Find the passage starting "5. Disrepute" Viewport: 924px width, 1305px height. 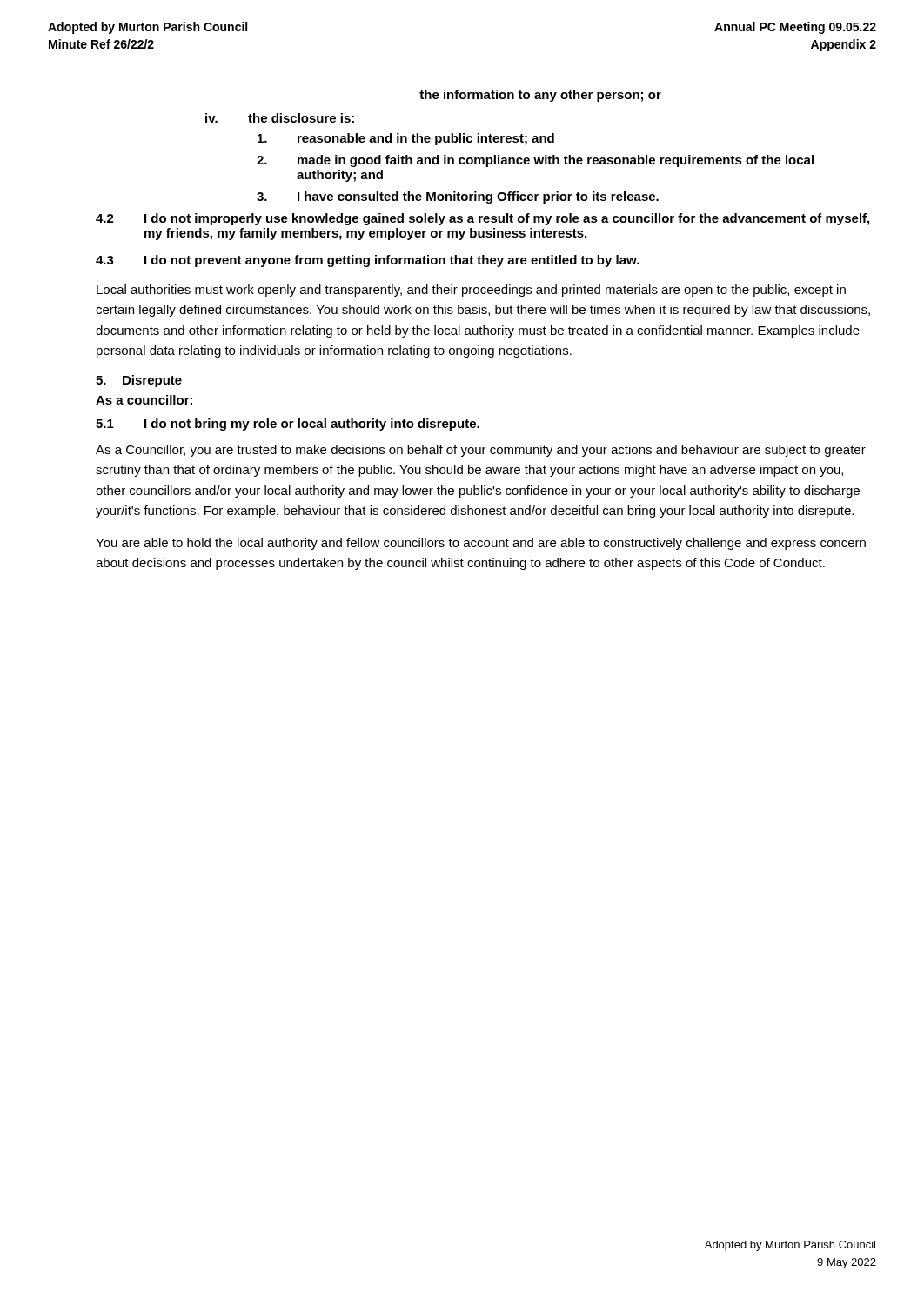139,380
